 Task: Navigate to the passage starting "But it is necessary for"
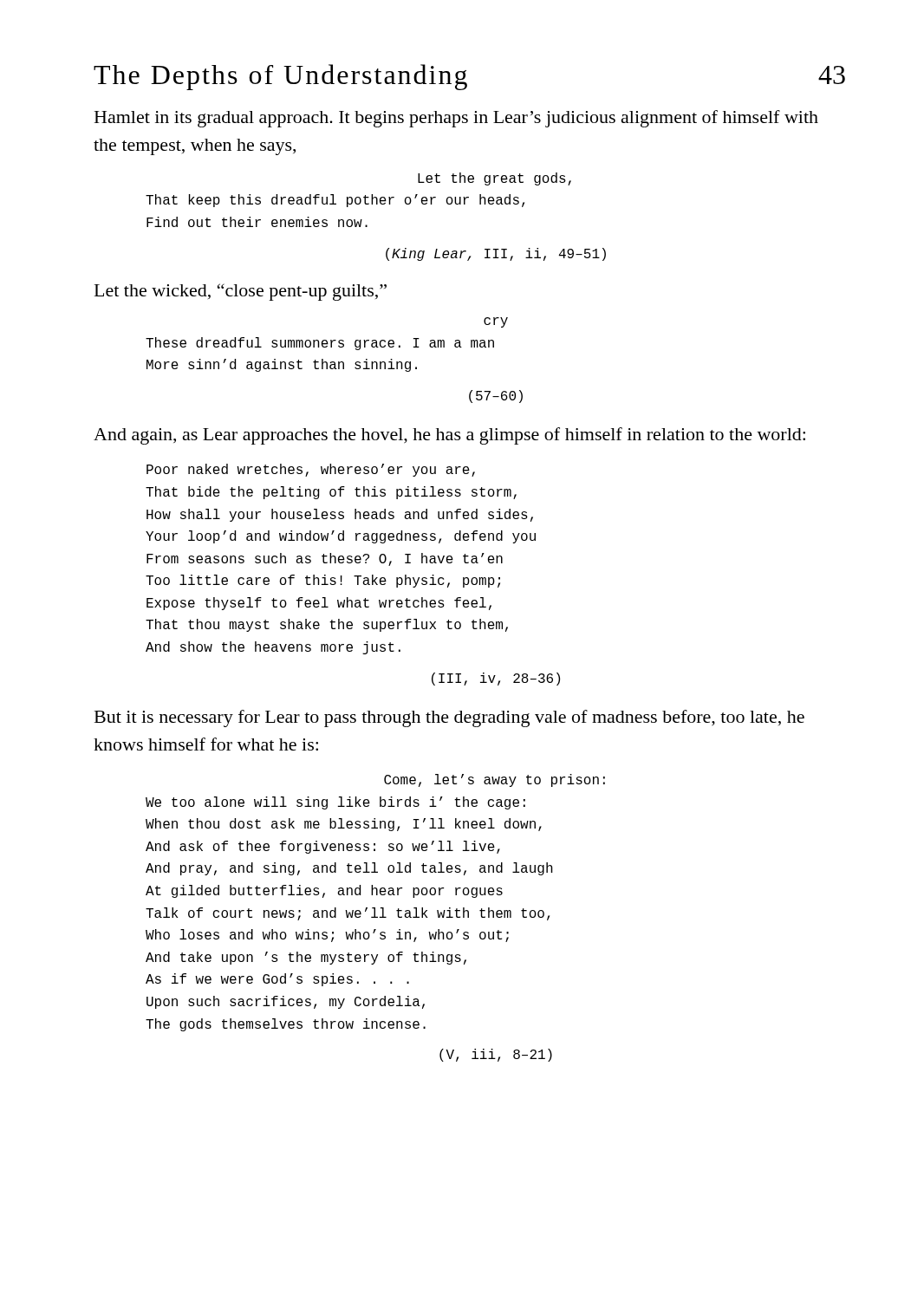(449, 730)
